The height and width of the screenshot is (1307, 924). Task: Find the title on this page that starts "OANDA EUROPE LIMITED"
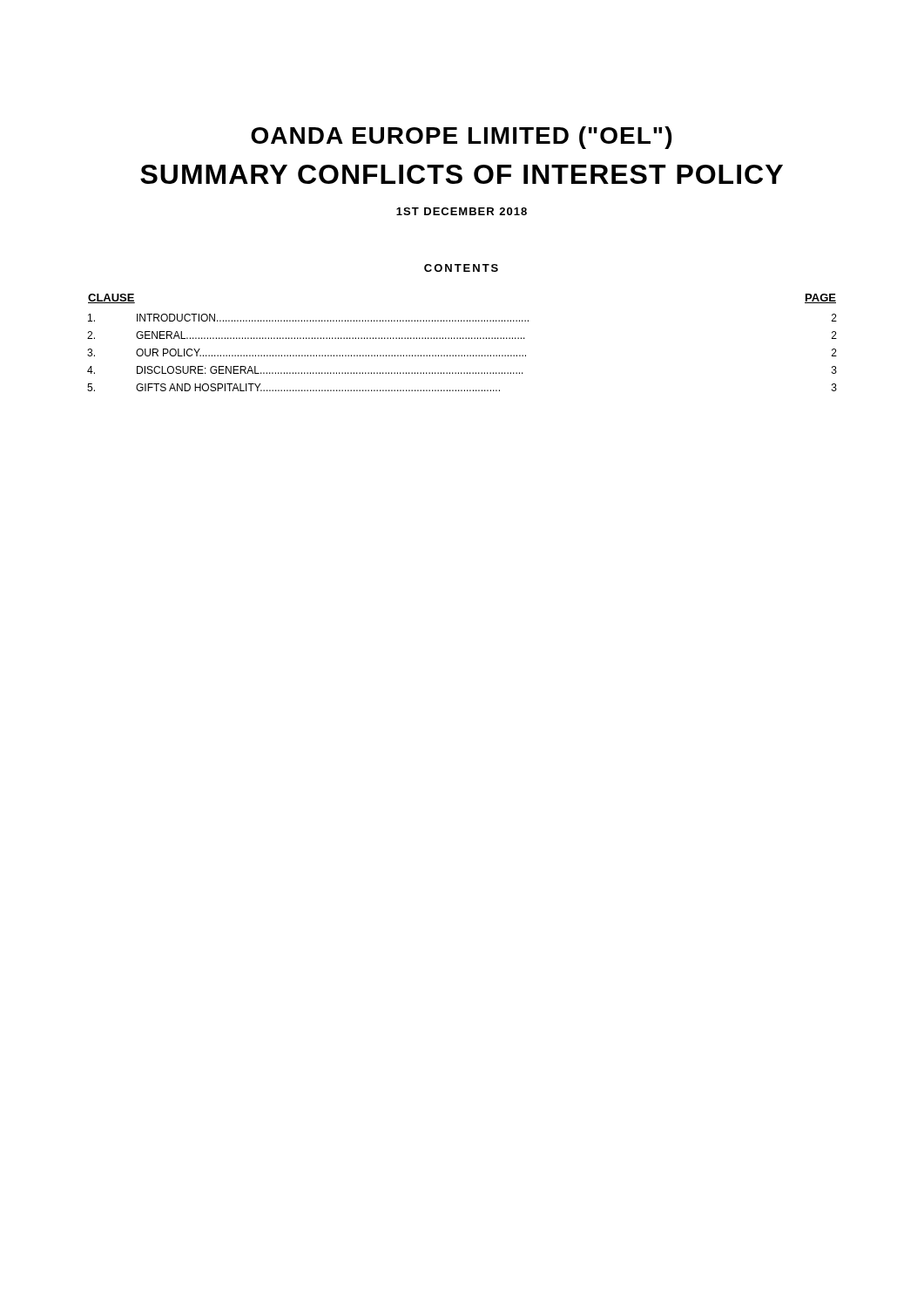point(462,170)
